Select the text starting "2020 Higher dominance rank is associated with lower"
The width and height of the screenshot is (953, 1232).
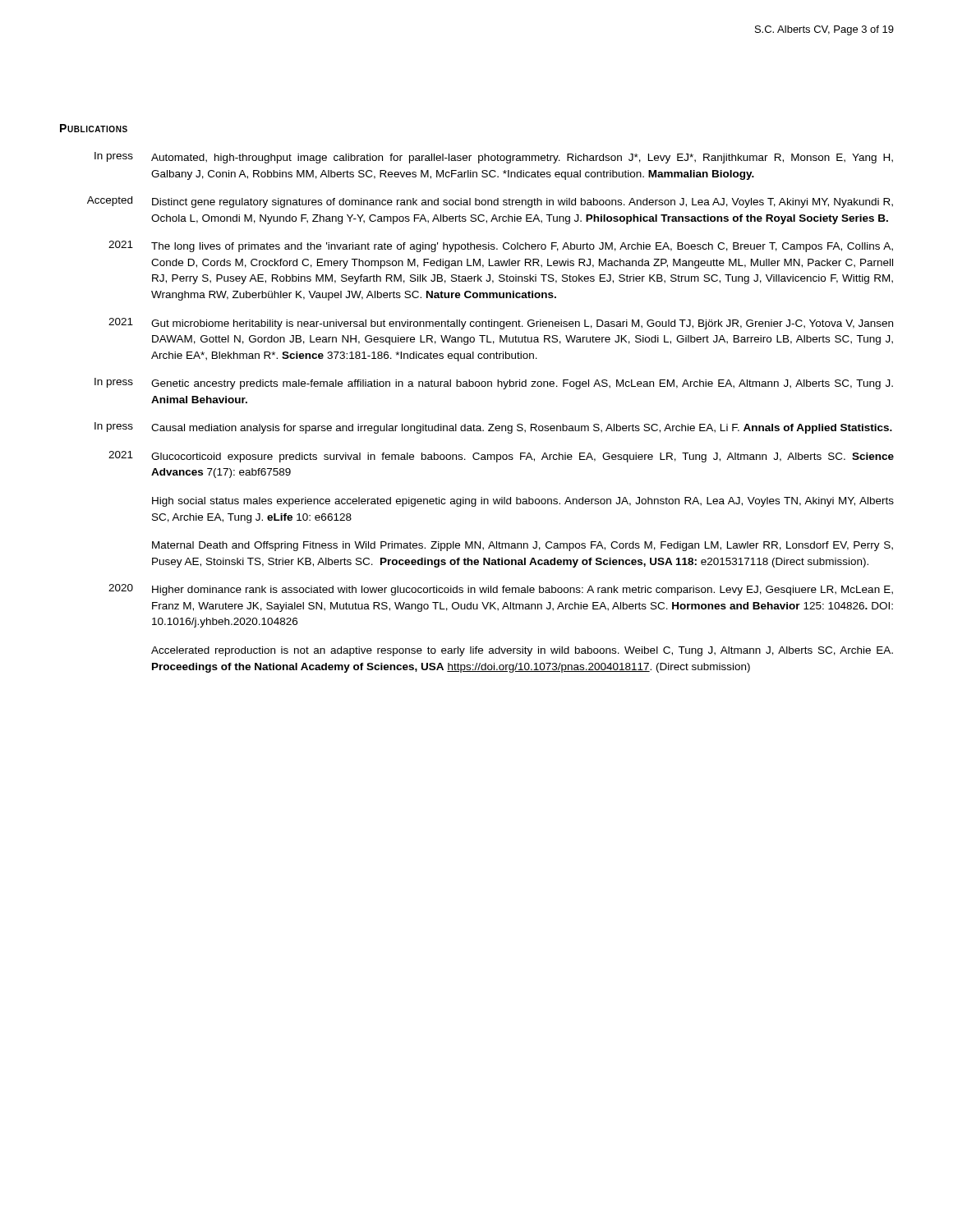pyautogui.click(x=476, y=606)
